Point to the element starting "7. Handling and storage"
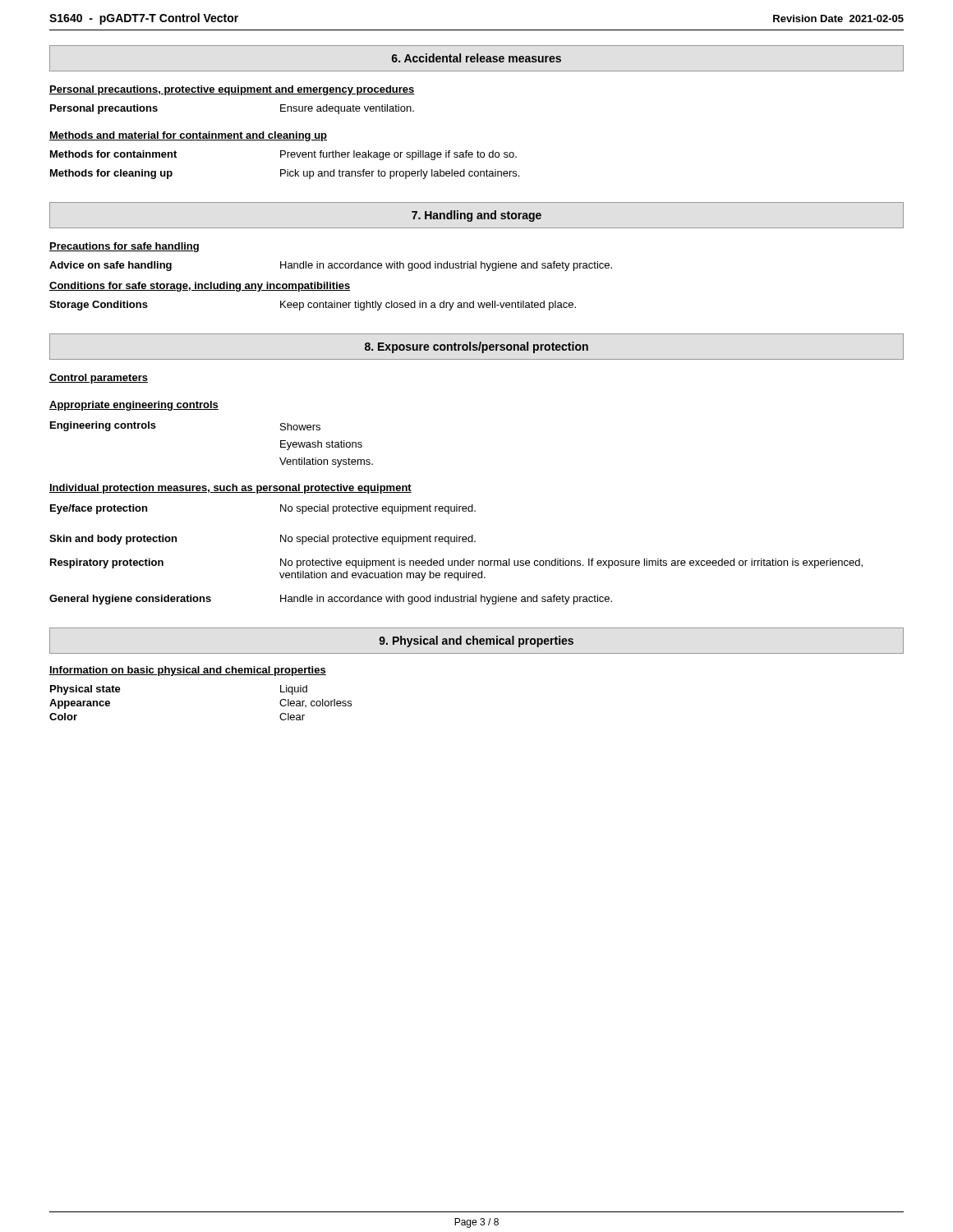Image resolution: width=953 pixels, height=1232 pixels. point(476,215)
